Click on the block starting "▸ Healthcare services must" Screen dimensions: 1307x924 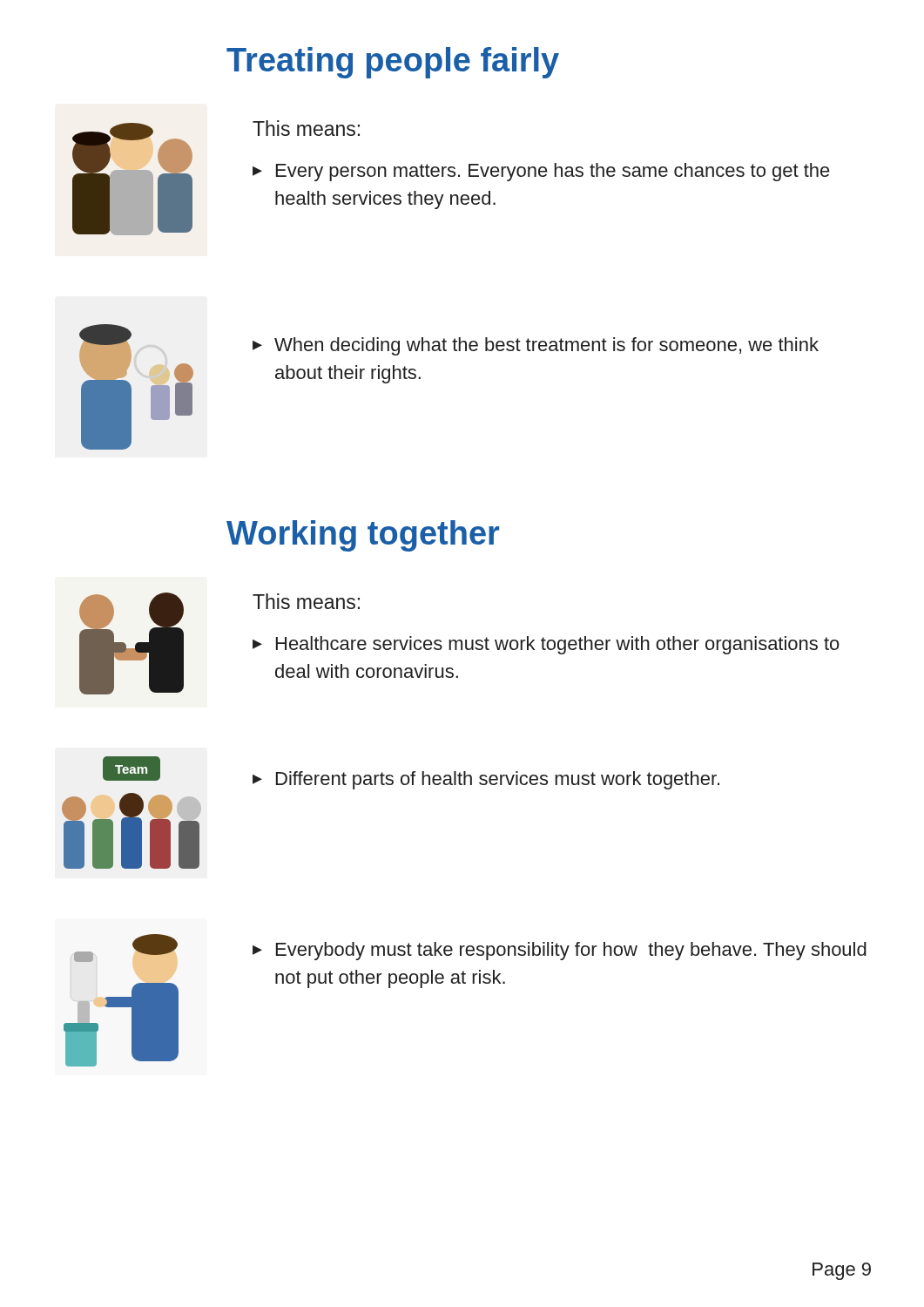coord(562,658)
